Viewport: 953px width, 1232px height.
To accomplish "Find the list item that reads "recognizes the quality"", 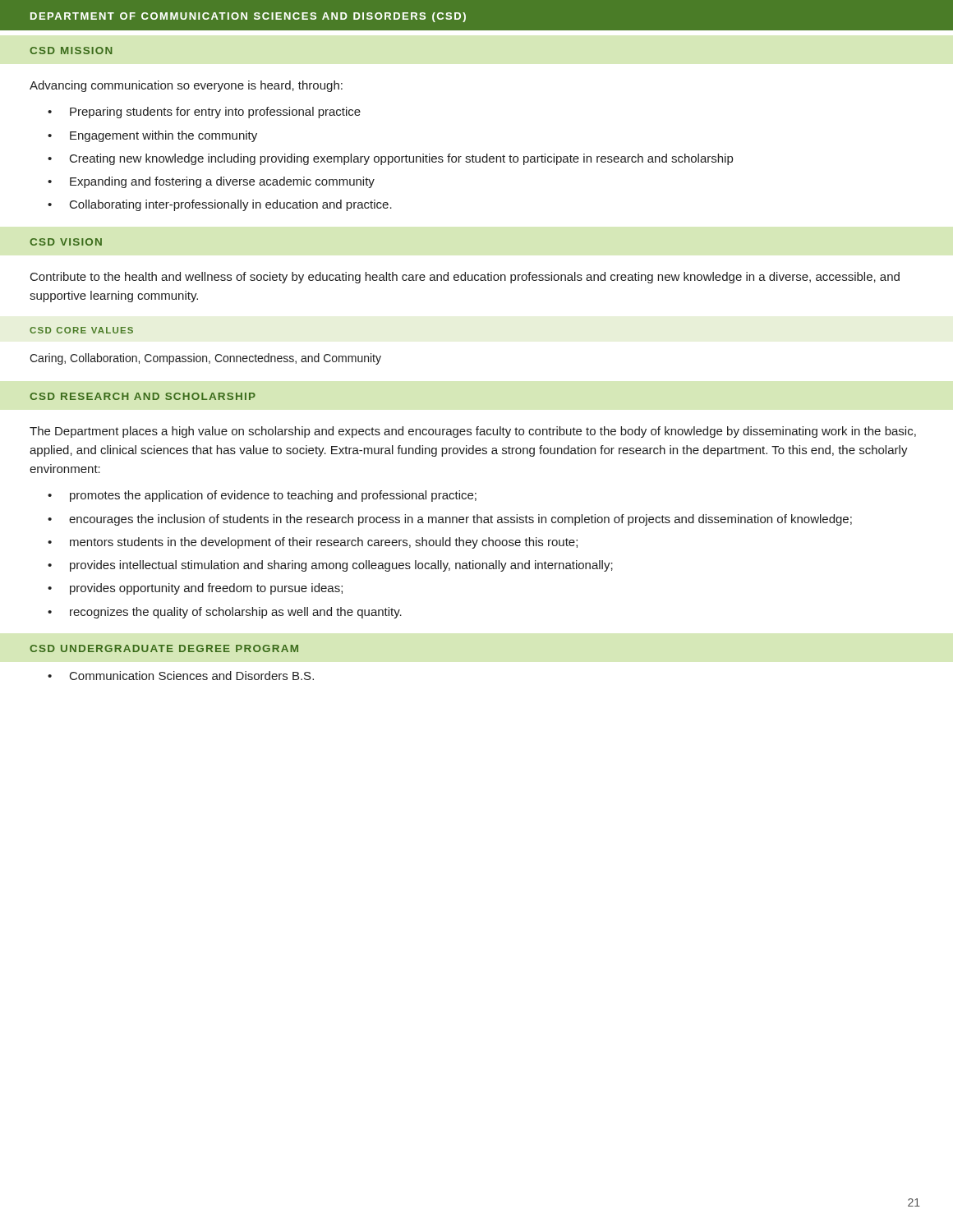I will (x=236, y=611).
